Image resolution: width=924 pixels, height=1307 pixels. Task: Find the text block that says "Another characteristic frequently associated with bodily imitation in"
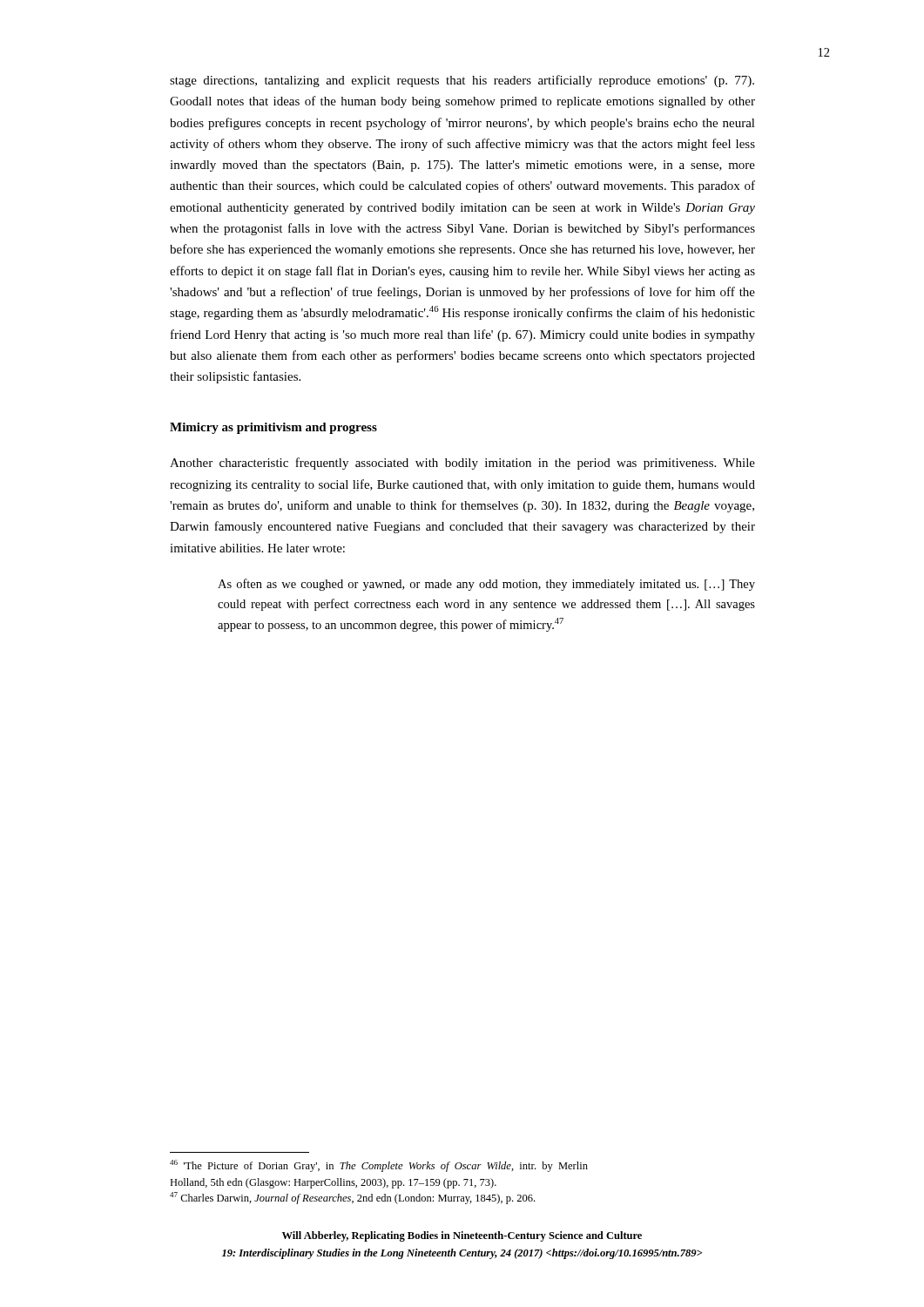click(462, 506)
